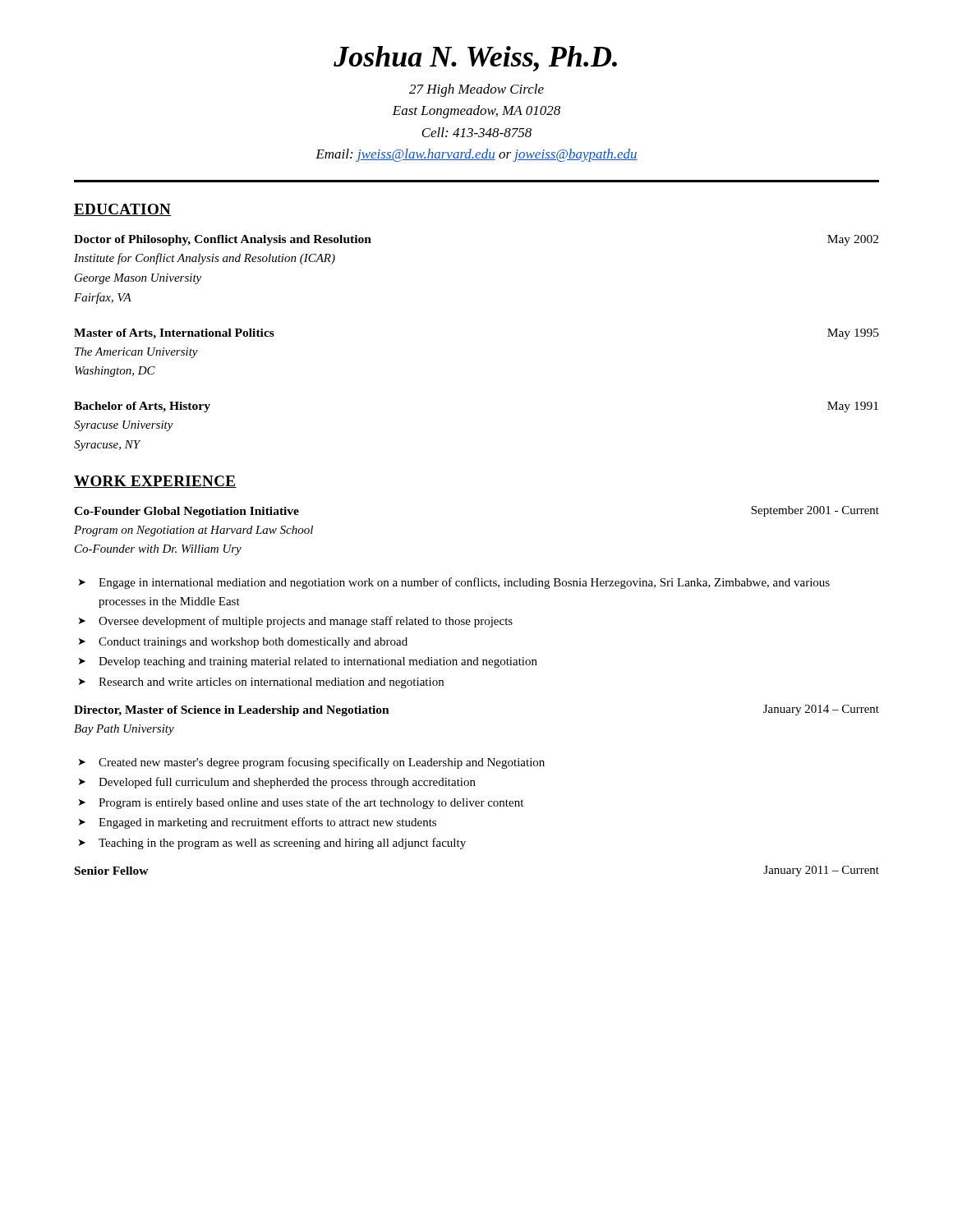Find the block on this page that starts "Oversee development of"
The image size is (953, 1232).
click(306, 621)
